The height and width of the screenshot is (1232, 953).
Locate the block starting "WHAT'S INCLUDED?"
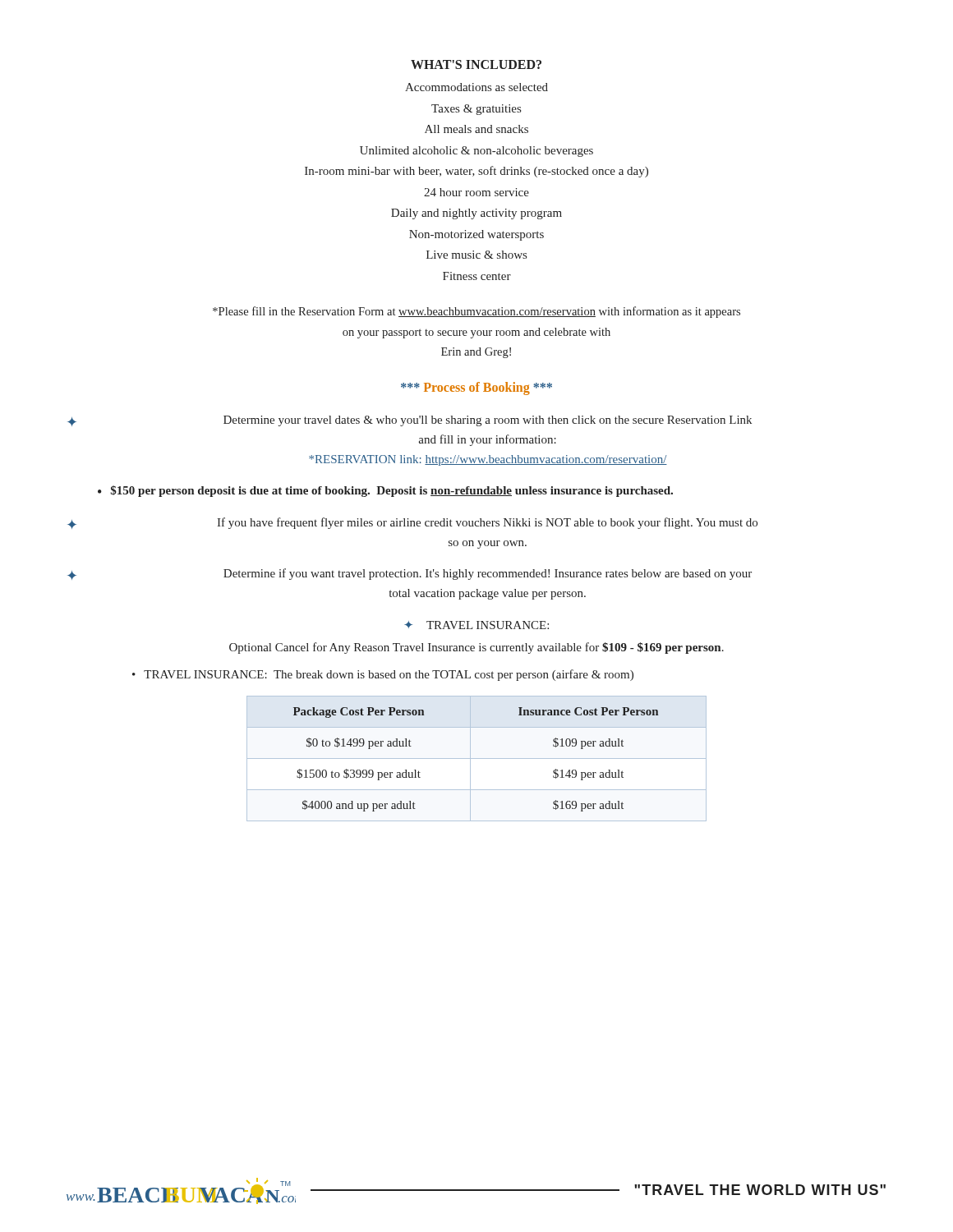476,64
